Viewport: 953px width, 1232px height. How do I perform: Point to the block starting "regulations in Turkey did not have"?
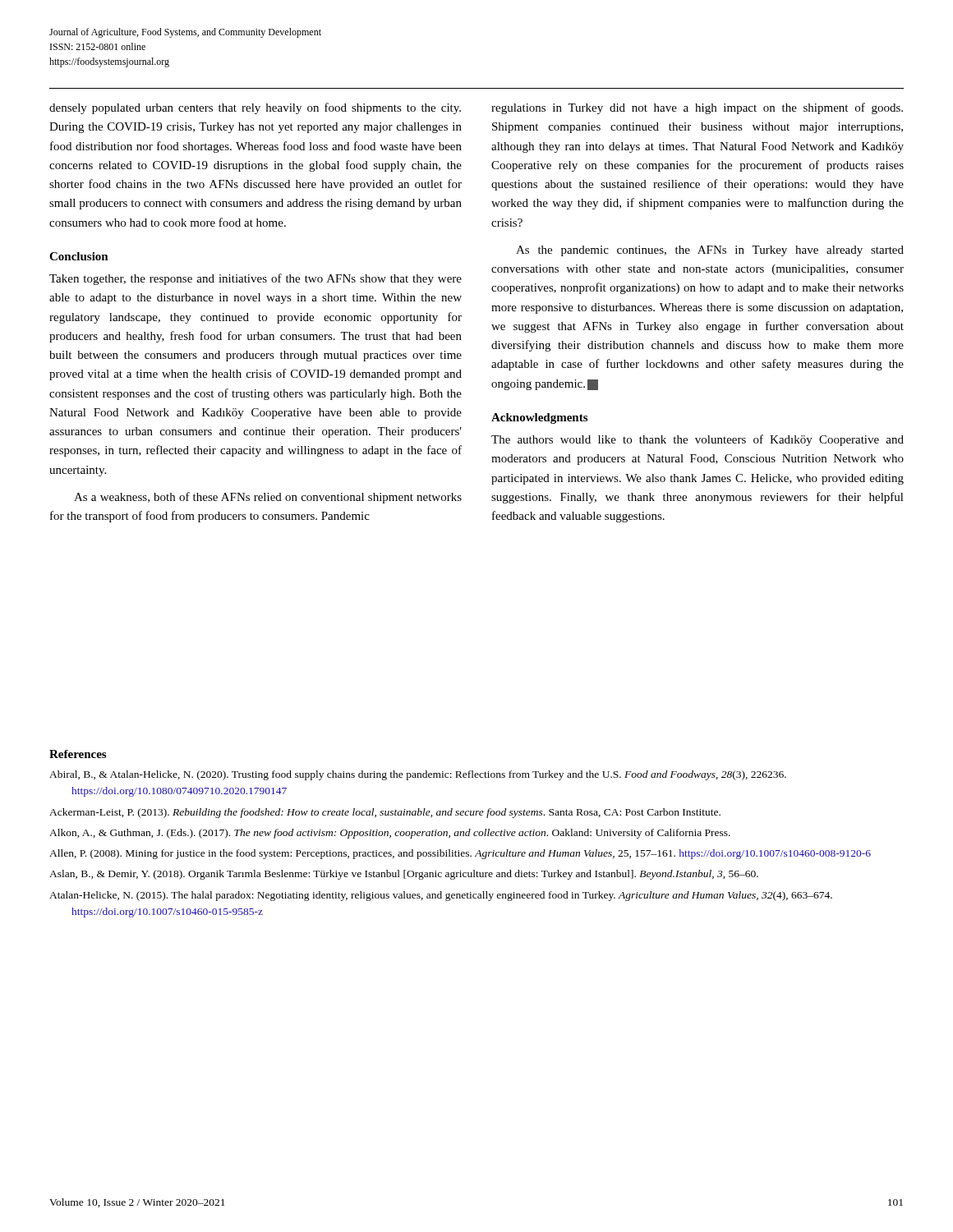[698, 165]
